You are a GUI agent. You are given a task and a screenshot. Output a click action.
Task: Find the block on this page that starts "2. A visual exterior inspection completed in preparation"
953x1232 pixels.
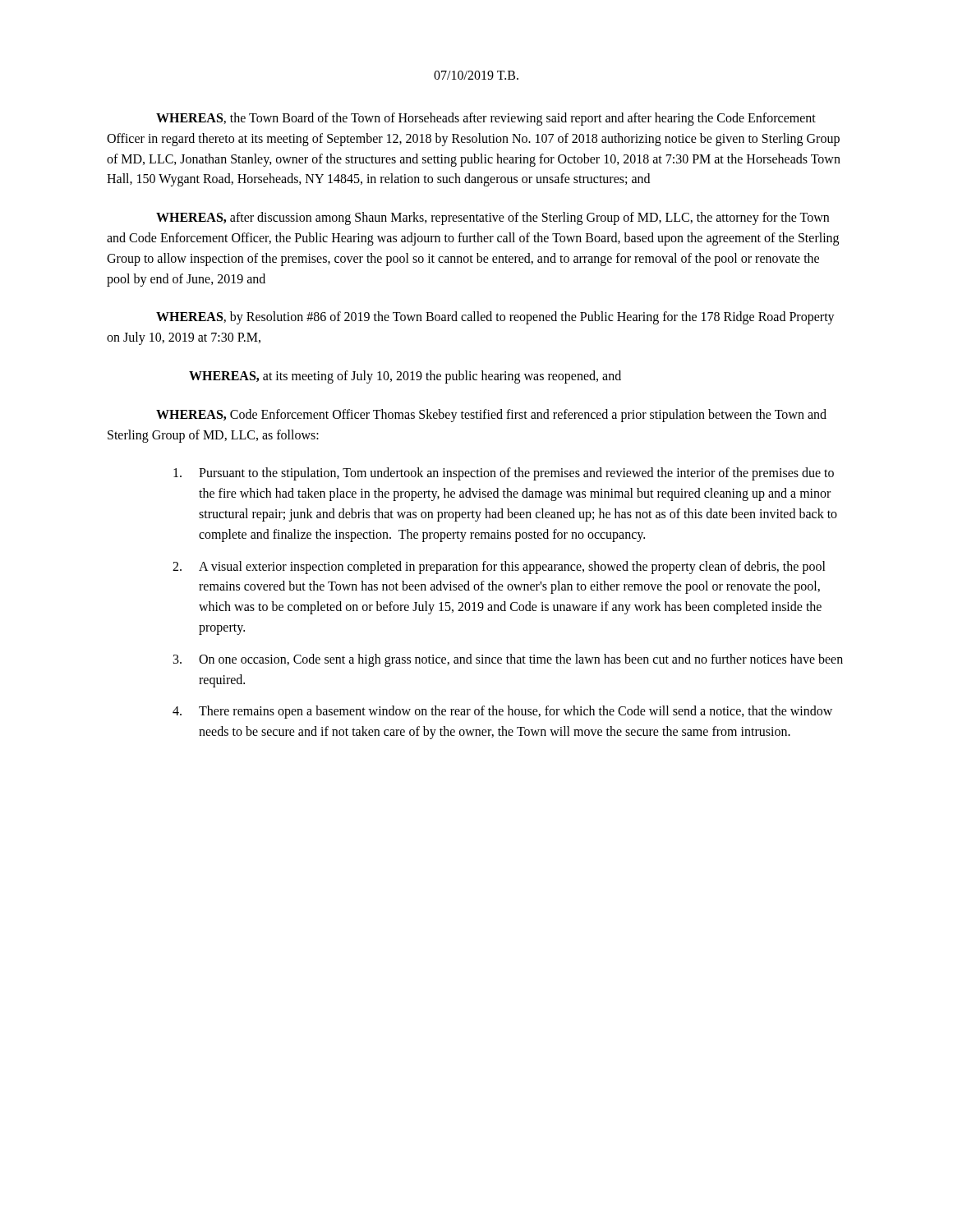[509, 597]
